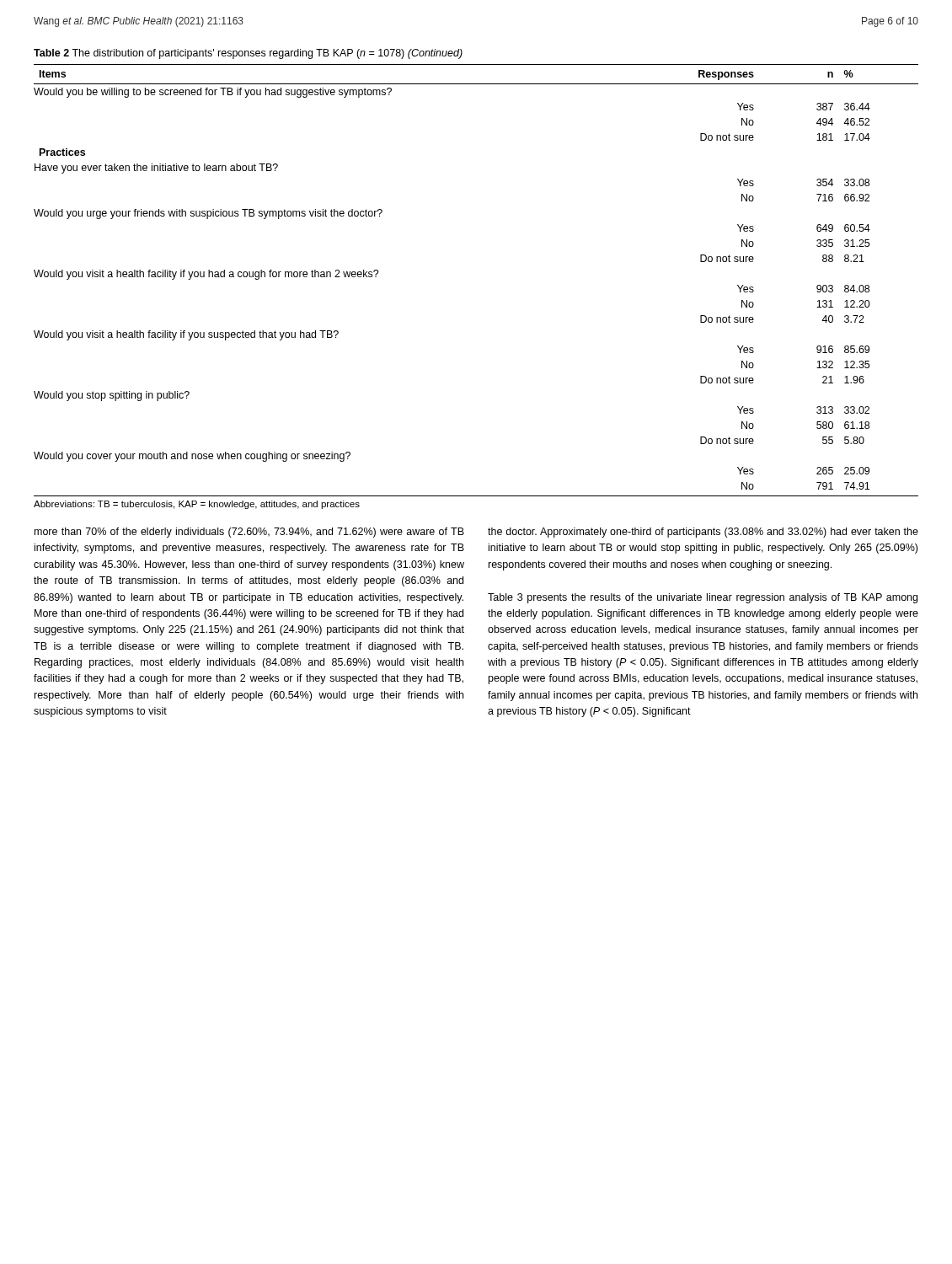952x1264 pixels.
Task: Locate the block of text that opens with "more than 70% of the elderly"
Action: (x=249, y=622)
